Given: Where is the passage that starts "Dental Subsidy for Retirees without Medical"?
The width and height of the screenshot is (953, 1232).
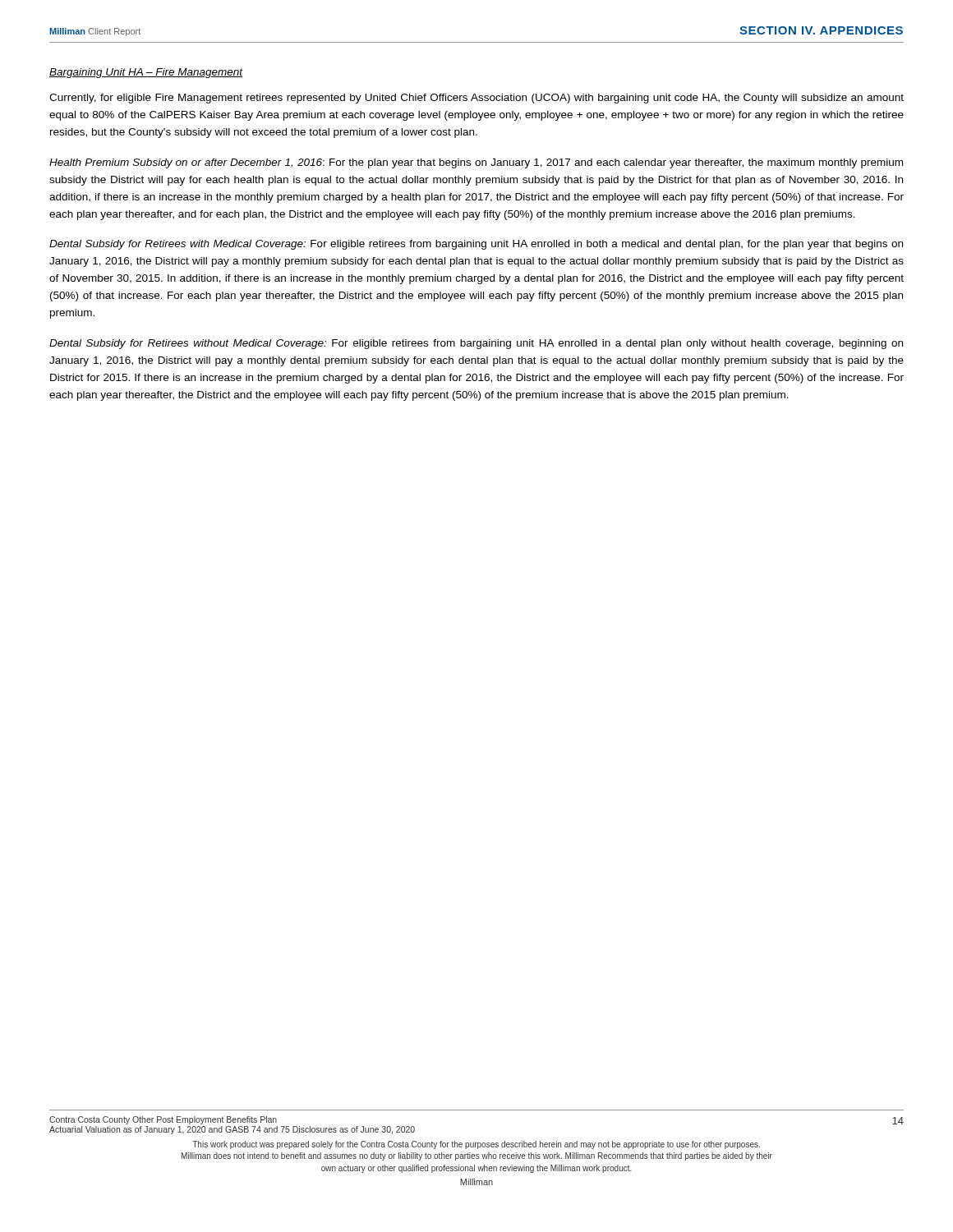Looking at the screenshot, I should [476, 369].
